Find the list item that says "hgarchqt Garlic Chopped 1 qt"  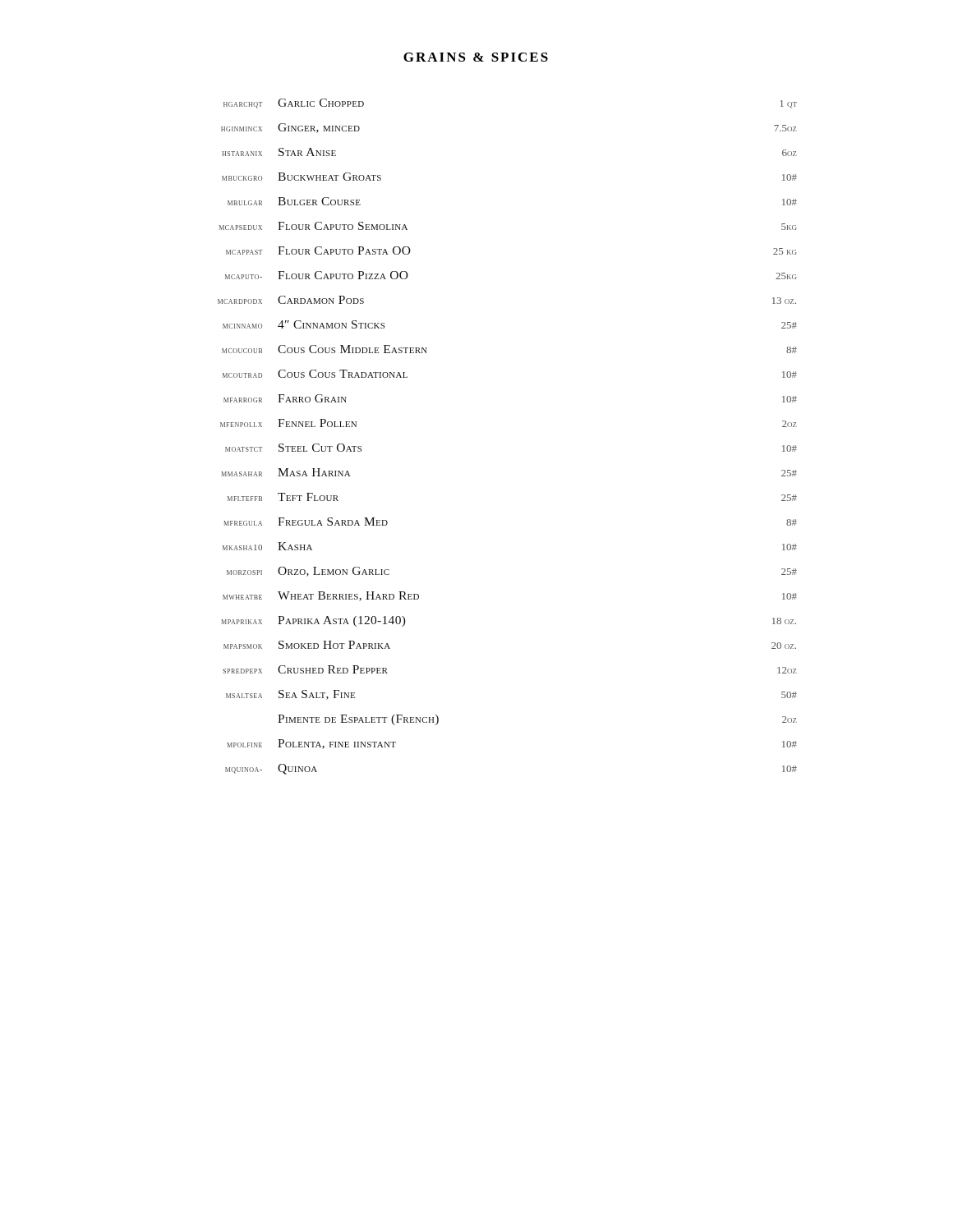pos(244,104)
